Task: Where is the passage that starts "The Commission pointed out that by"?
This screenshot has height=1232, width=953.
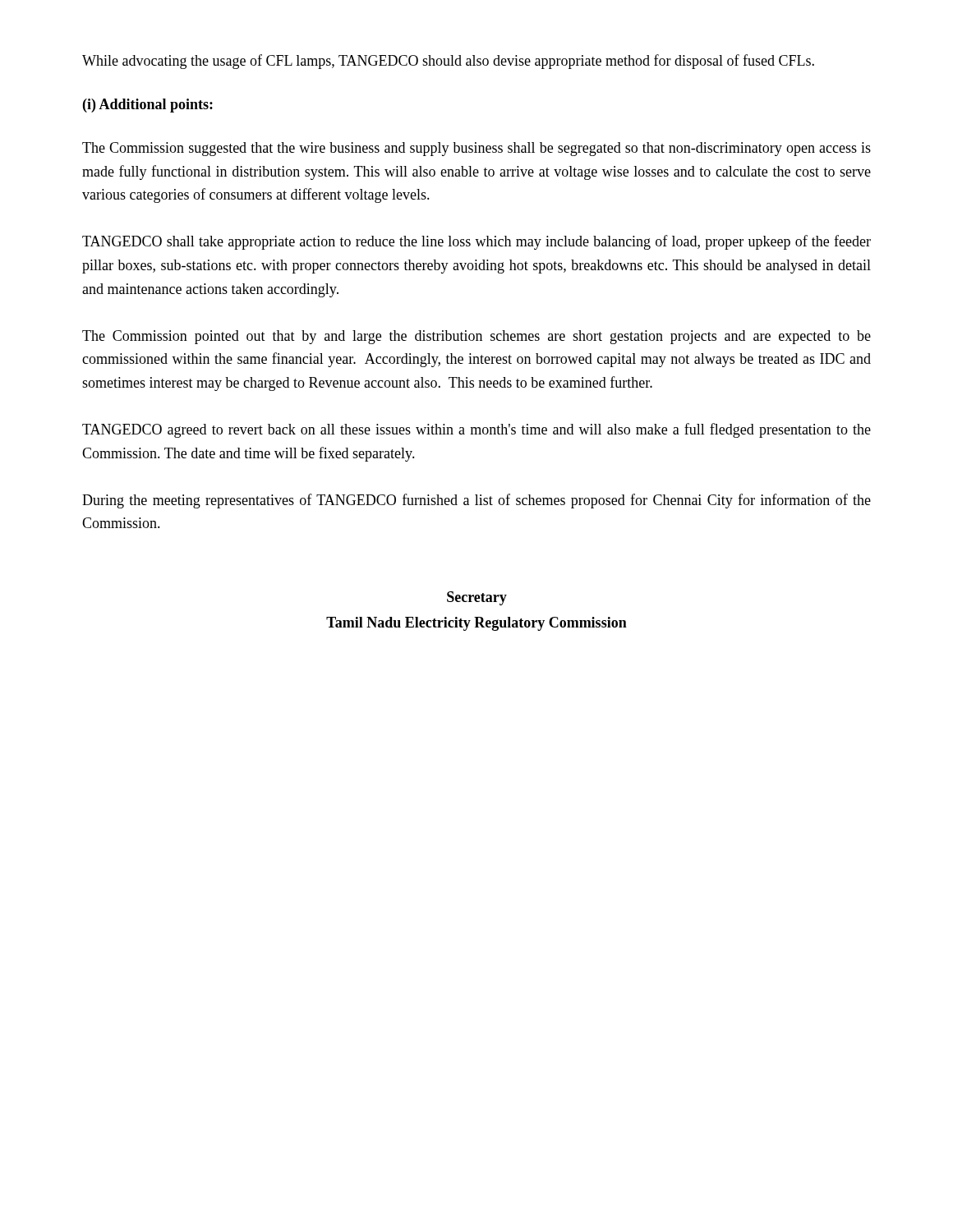Action: (476, 359)
